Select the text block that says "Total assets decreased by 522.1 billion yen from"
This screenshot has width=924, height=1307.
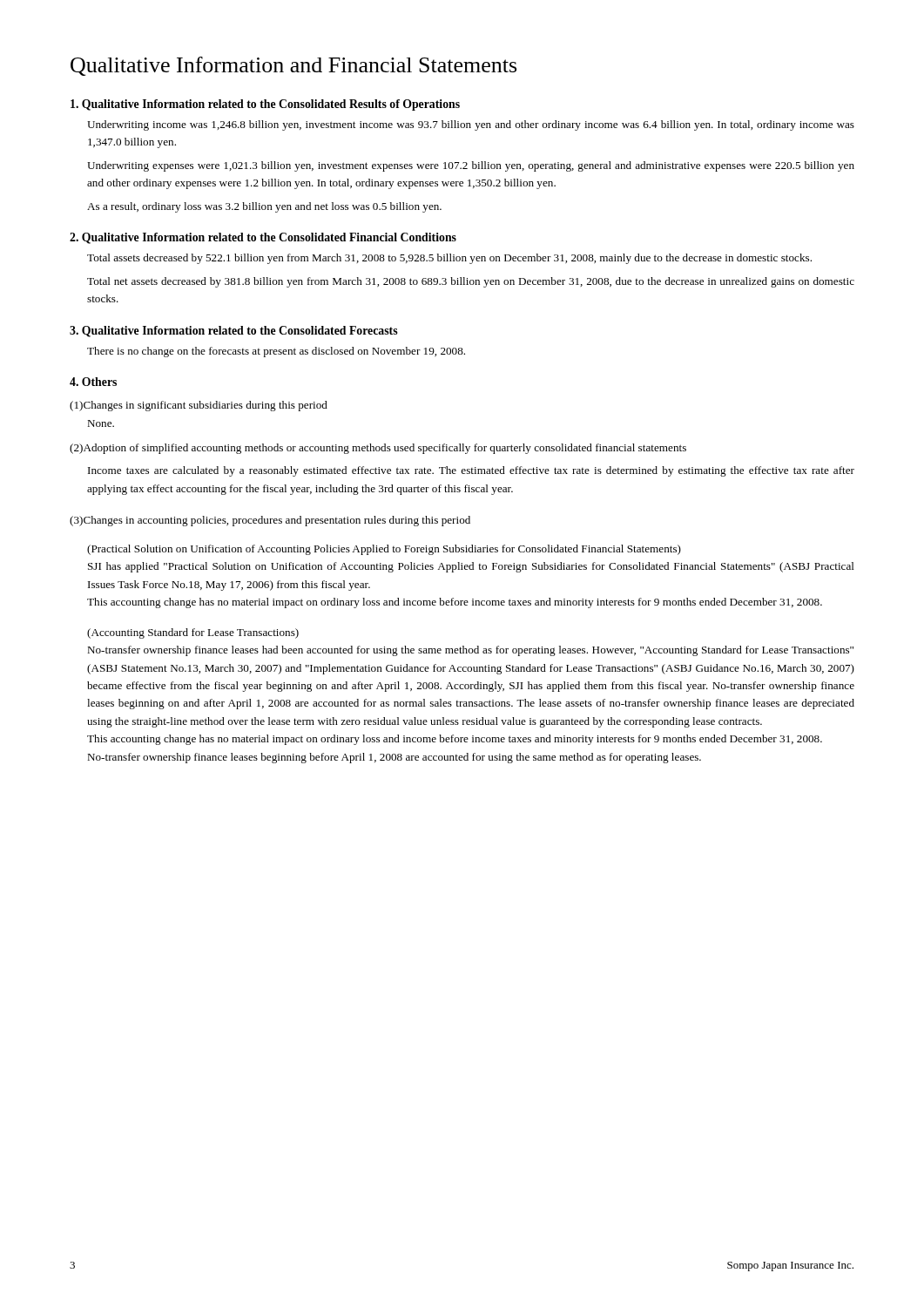(450, 258)
